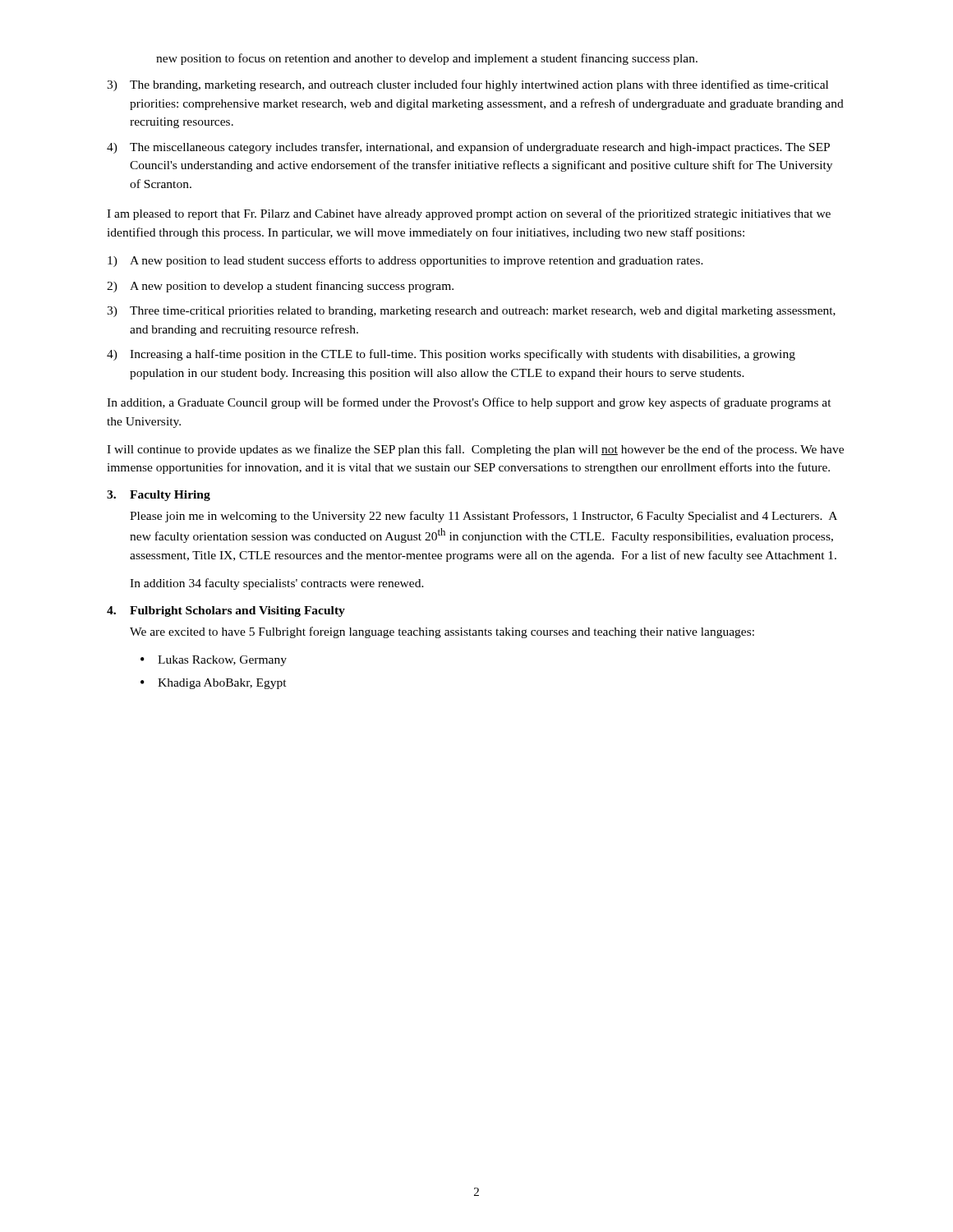953x1232 pixels.
Task: Select the block starting "4) The miscellaneous"
Action: point(476,166)
